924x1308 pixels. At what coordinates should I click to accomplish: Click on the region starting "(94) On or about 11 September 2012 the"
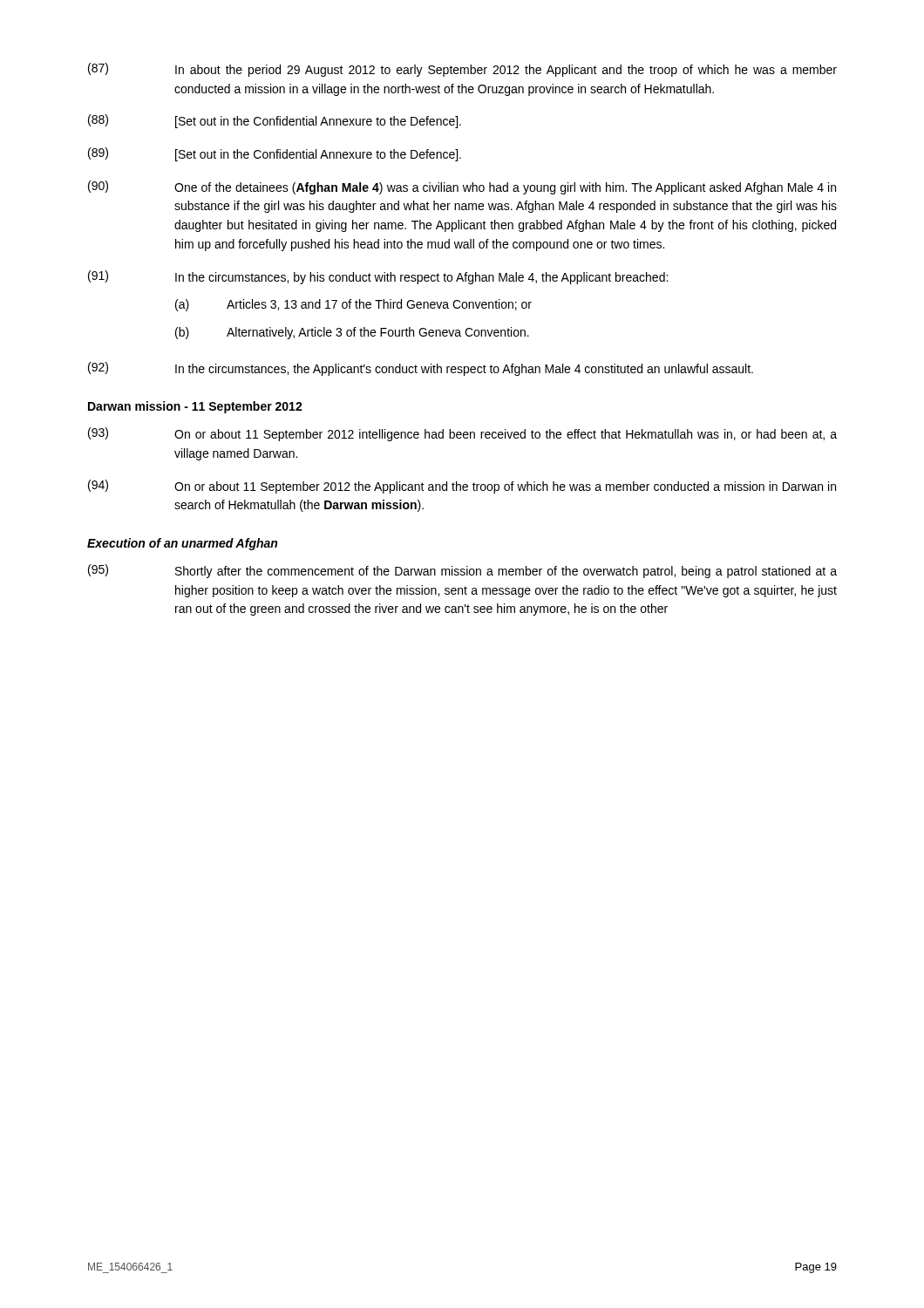[462, 496]
